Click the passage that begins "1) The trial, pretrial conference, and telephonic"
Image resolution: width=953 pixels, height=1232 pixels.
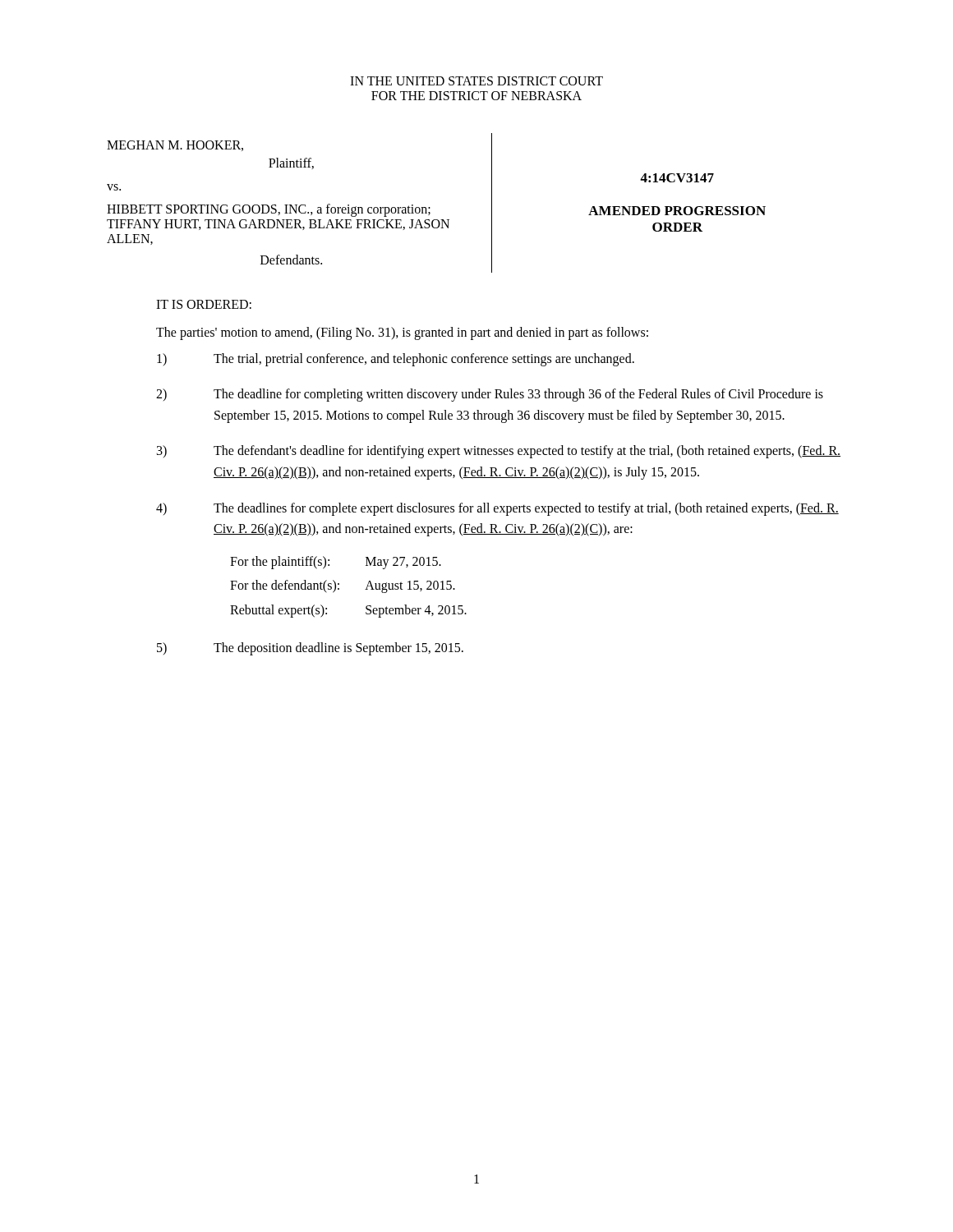(476, 358)
